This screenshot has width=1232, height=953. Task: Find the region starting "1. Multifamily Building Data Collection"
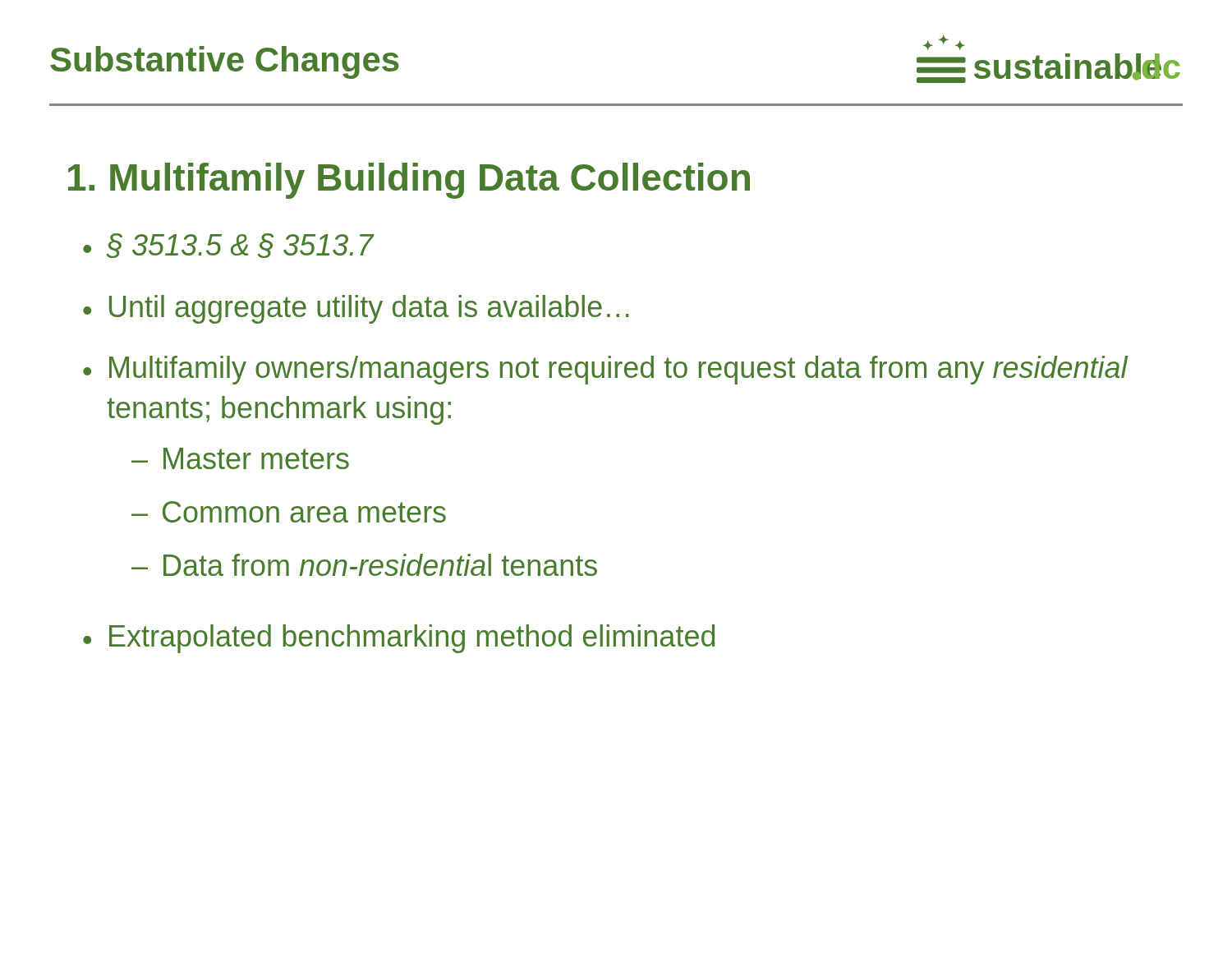(x=409, y=177)
